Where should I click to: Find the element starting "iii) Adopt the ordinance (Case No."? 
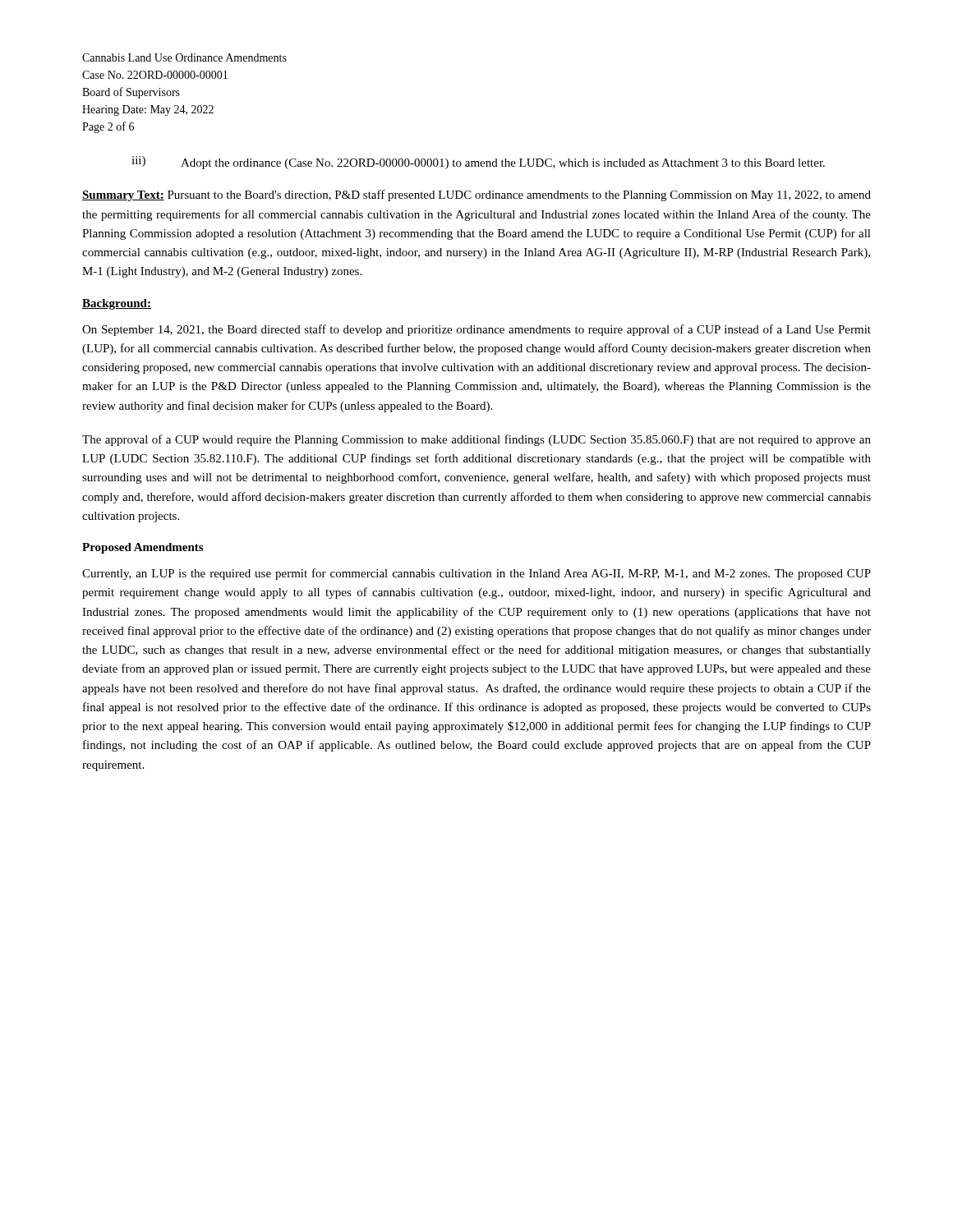point(501,163)
